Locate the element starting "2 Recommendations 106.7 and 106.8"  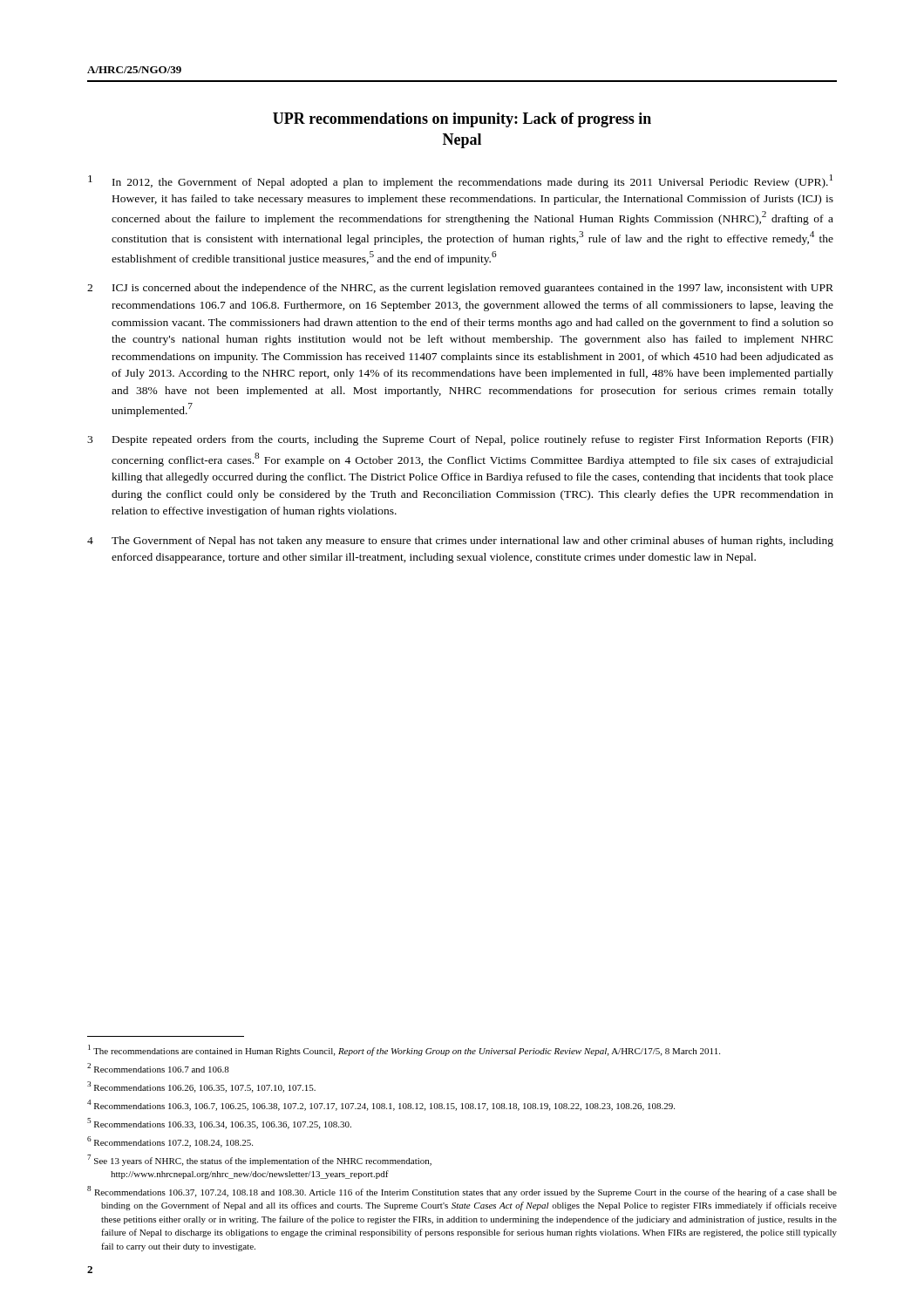(x=158, y=1067)
